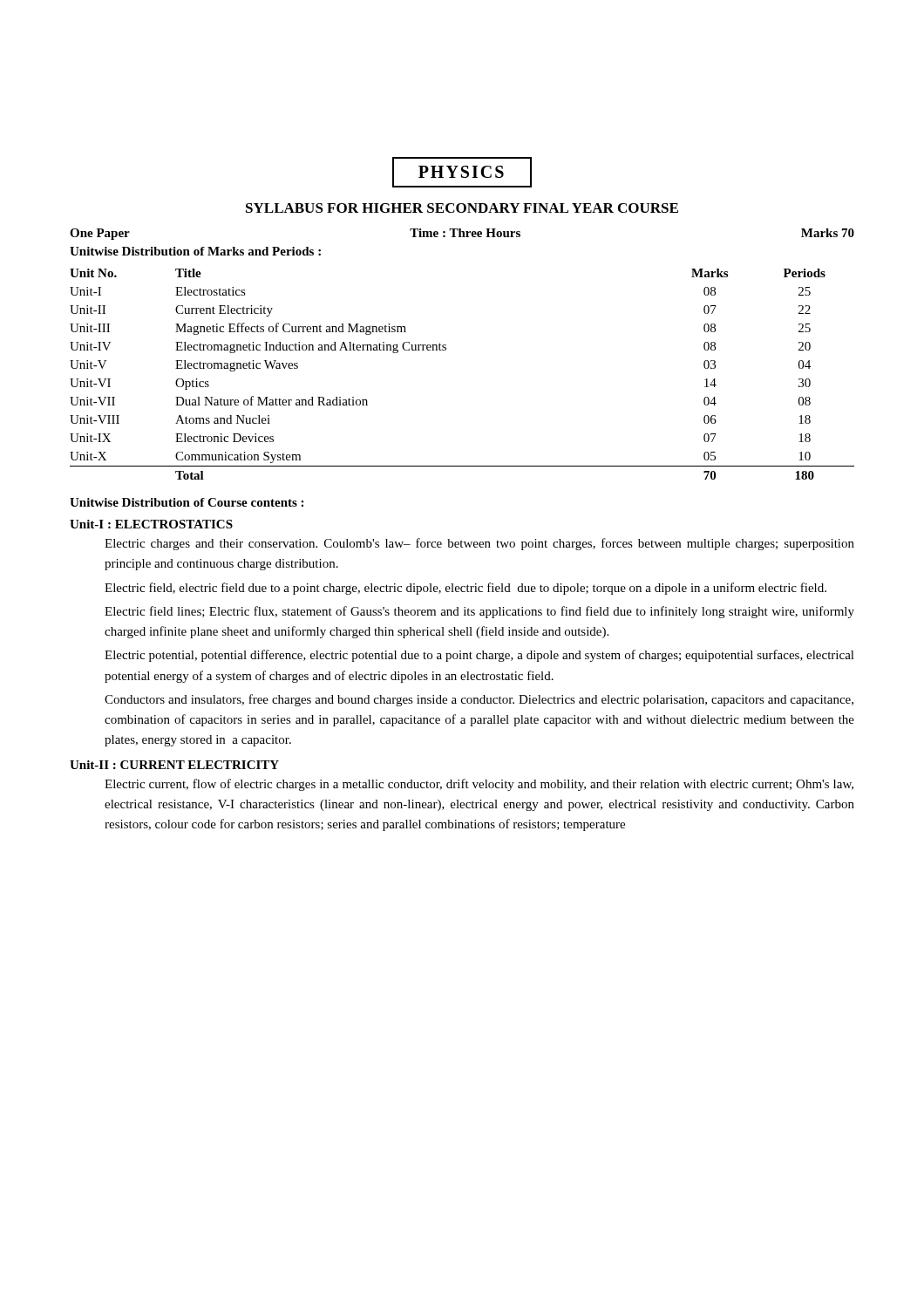Click on the text block containing "Conductors and insulators,"
Viewport: 924px width, 1308px height.
(479, 719)
